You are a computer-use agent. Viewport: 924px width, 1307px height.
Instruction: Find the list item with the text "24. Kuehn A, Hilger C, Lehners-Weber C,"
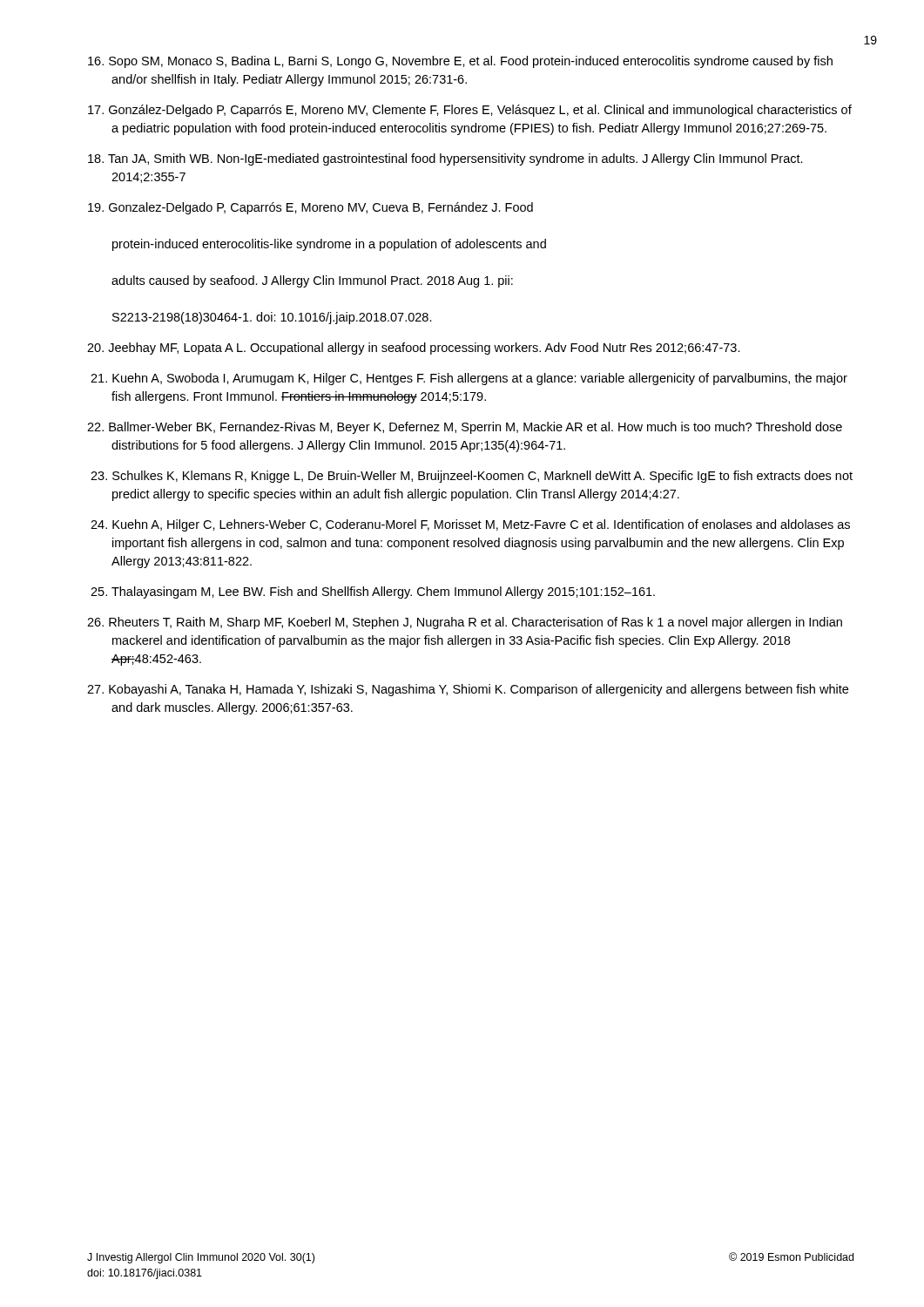[x=469, y=543]
